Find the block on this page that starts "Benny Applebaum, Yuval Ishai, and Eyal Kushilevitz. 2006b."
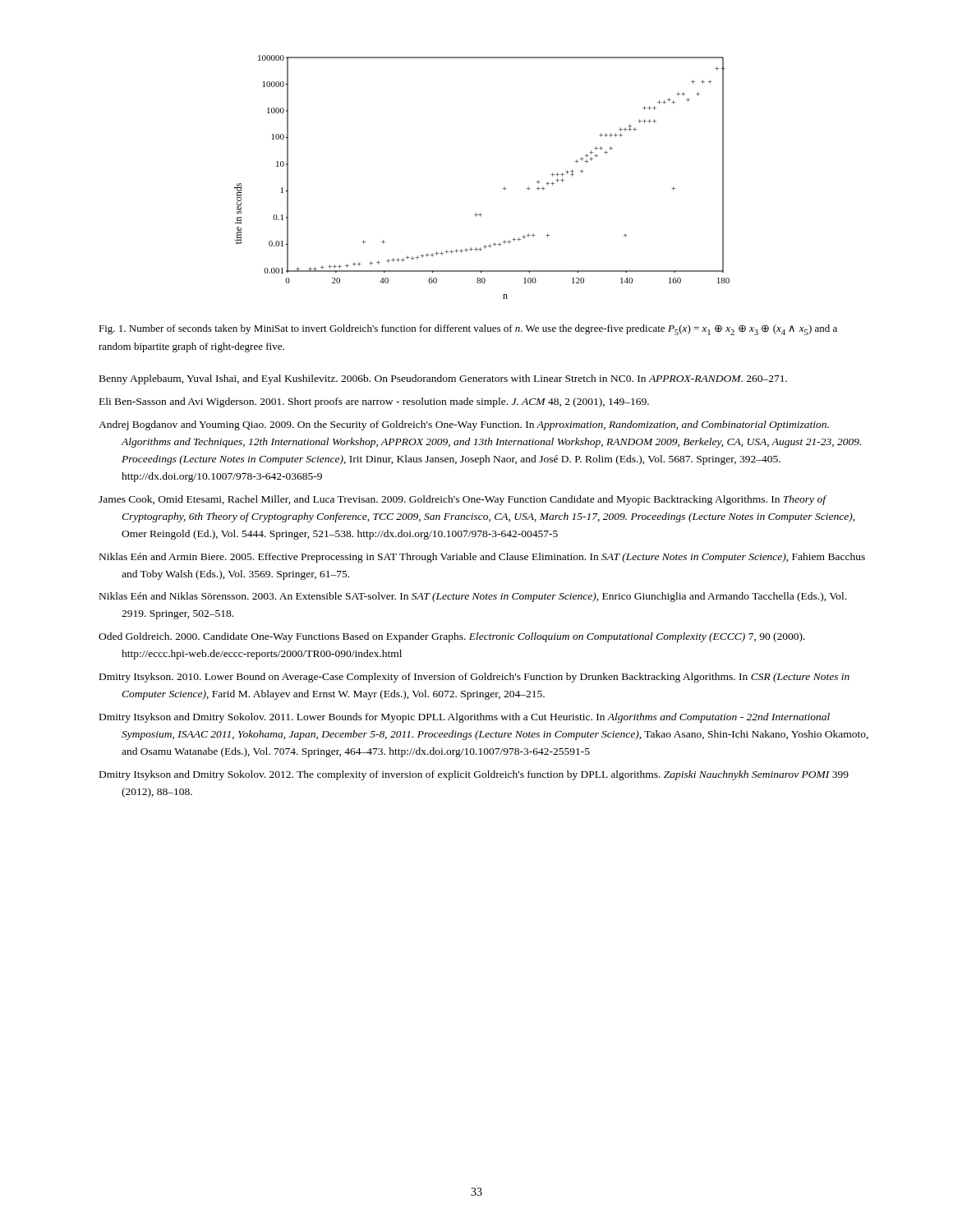The width and height of the screenshot is (953, 1232). tap(443, 378)
